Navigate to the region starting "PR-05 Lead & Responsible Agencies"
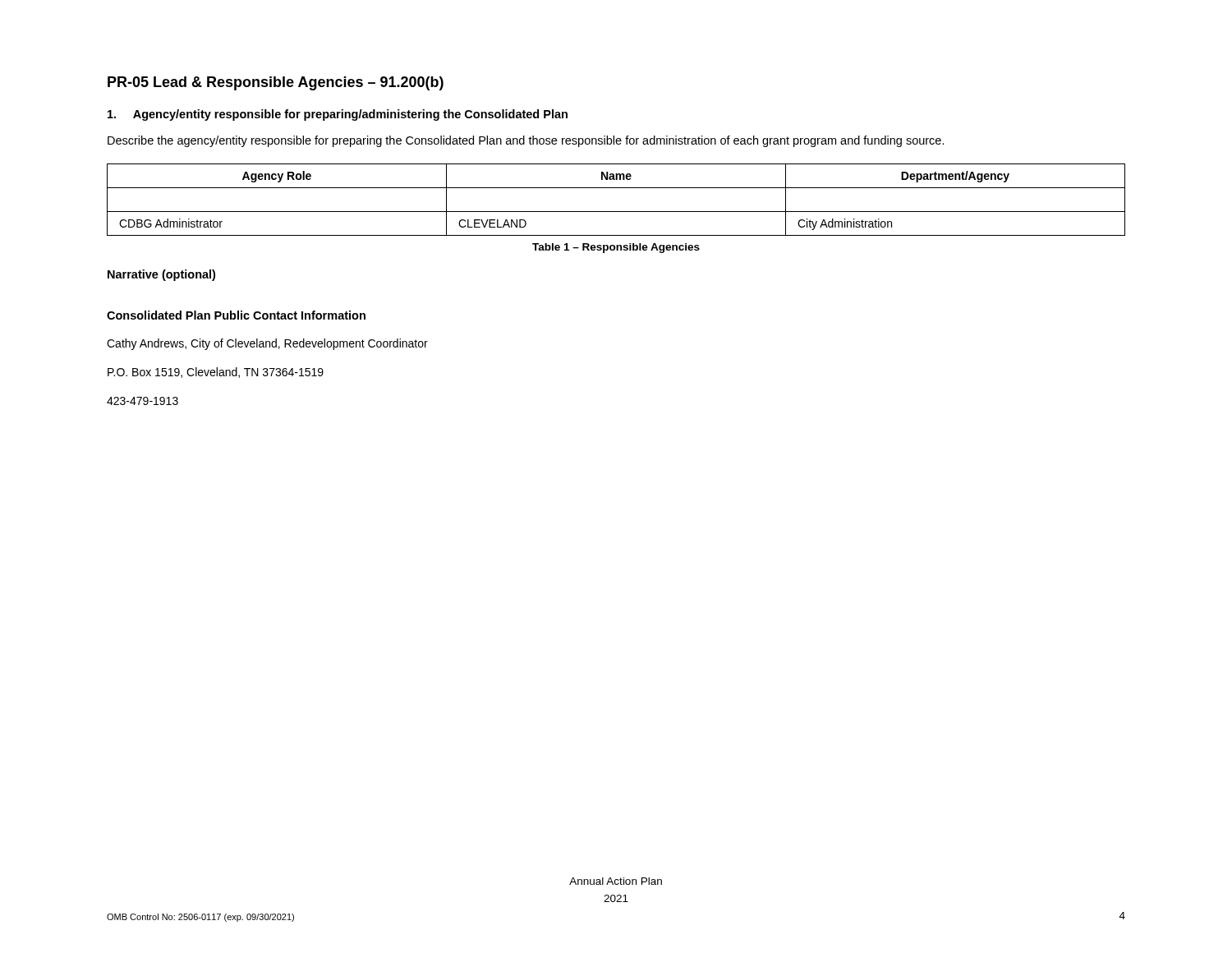1232x953 pixels. 275,82
